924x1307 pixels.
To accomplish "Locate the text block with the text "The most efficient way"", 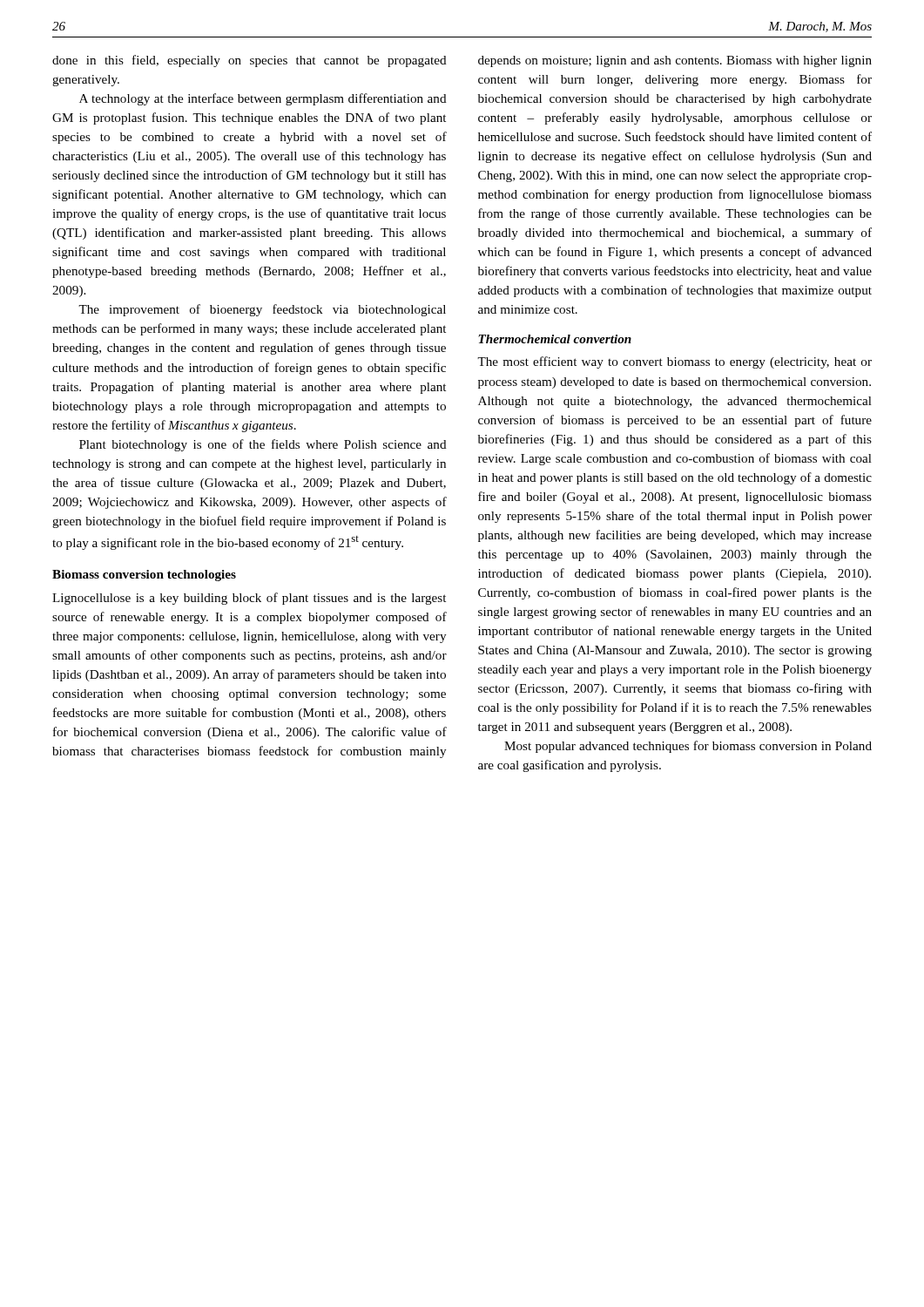I will pyautogui.click(x=675, y=564).
